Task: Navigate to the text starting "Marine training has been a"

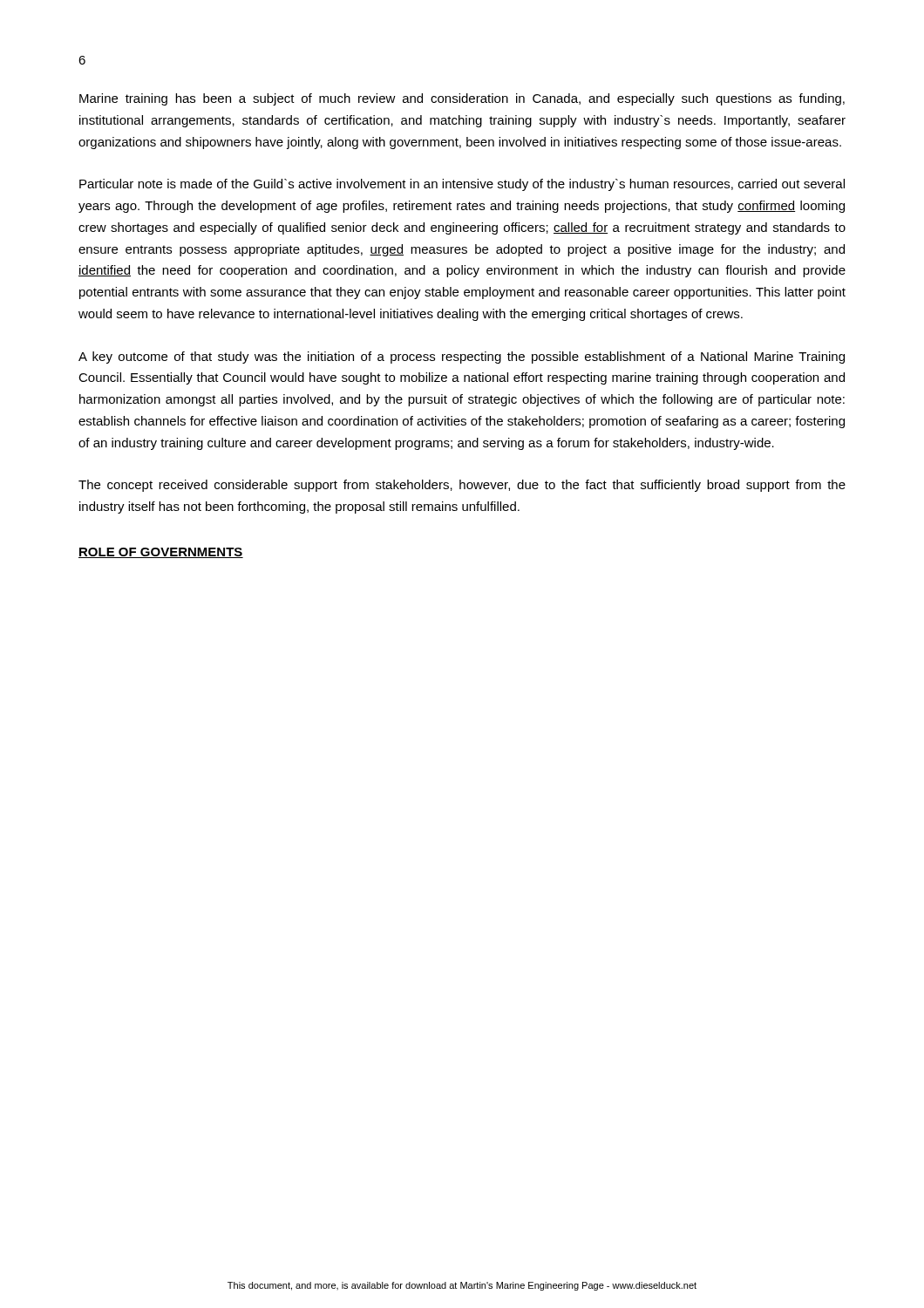Action: click(462, 120)
